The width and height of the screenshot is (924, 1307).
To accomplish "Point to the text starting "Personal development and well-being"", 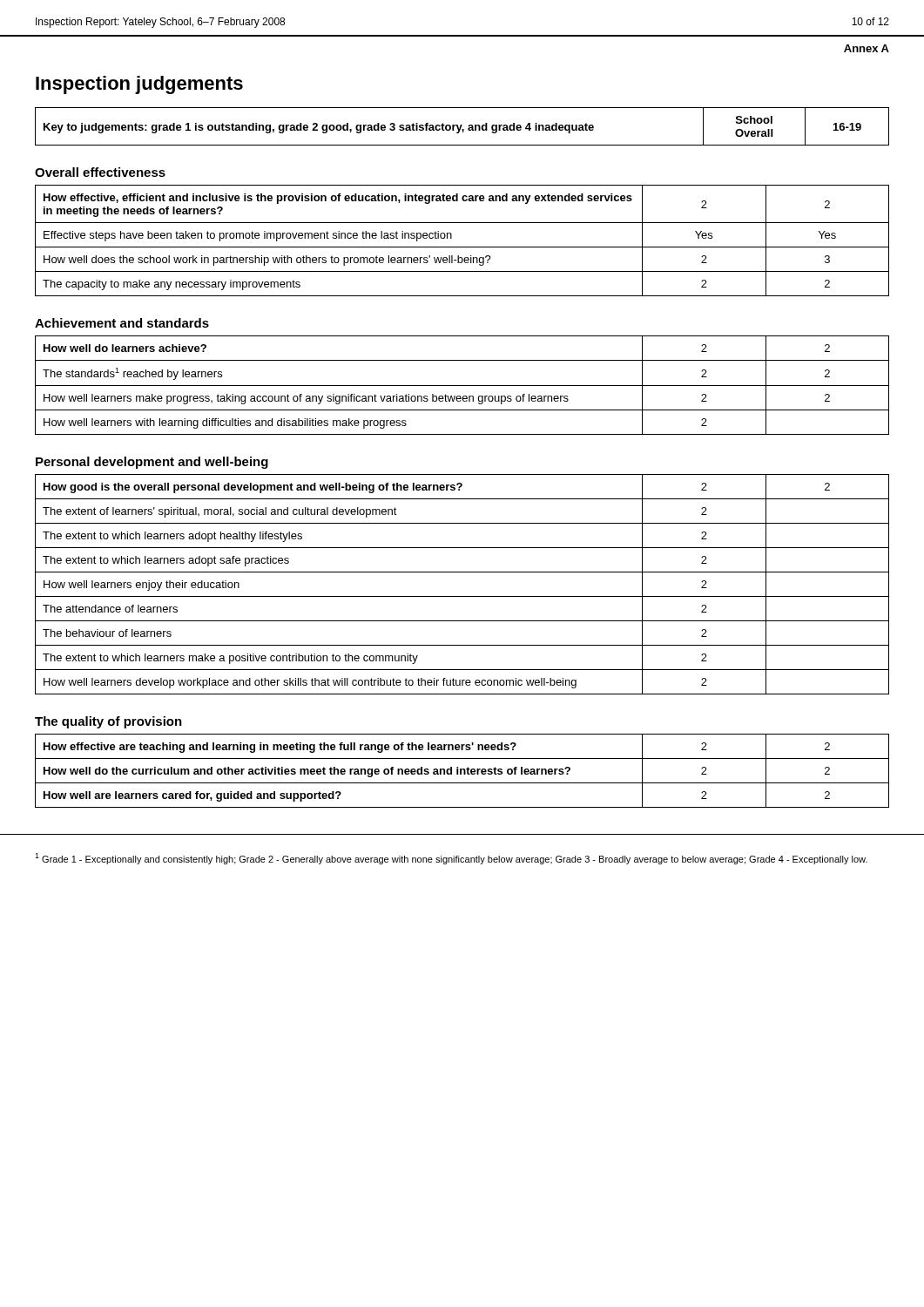I will coord(152,462).
